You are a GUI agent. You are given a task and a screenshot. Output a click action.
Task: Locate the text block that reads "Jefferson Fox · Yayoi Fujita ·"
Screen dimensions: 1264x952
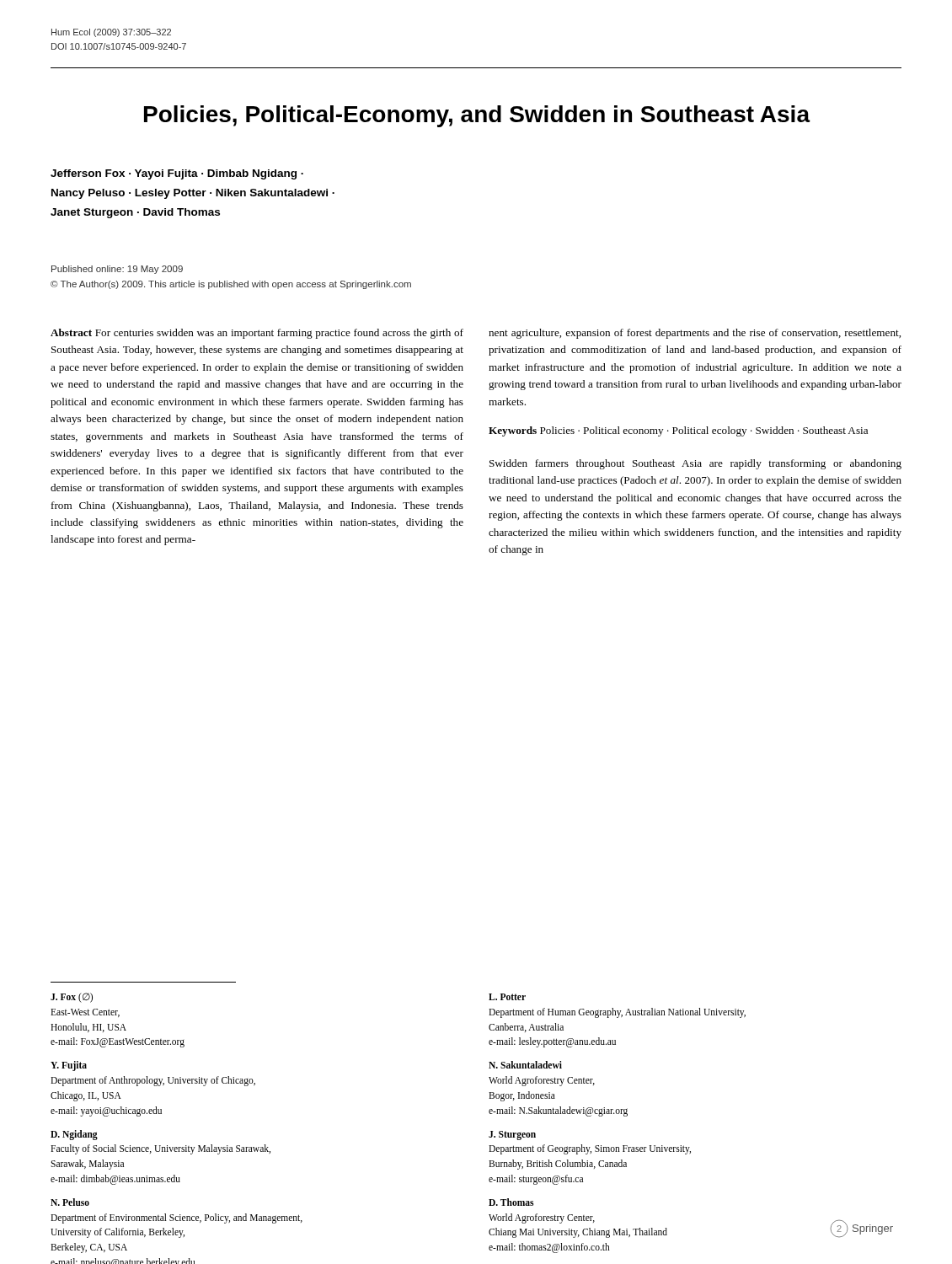tap(193, 193)
